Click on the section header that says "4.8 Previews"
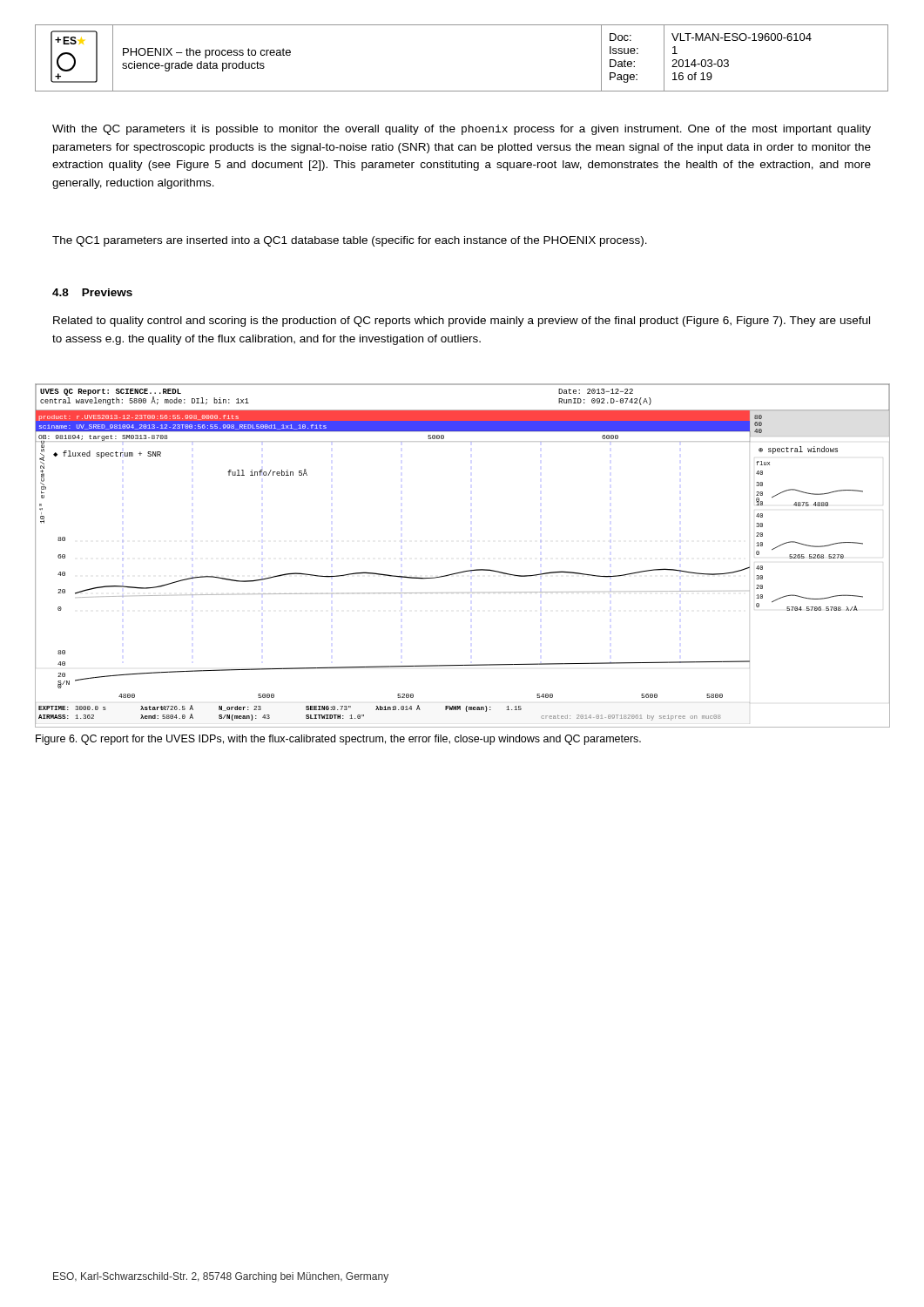Screen dimensions: 1307x924 point(92,292)
